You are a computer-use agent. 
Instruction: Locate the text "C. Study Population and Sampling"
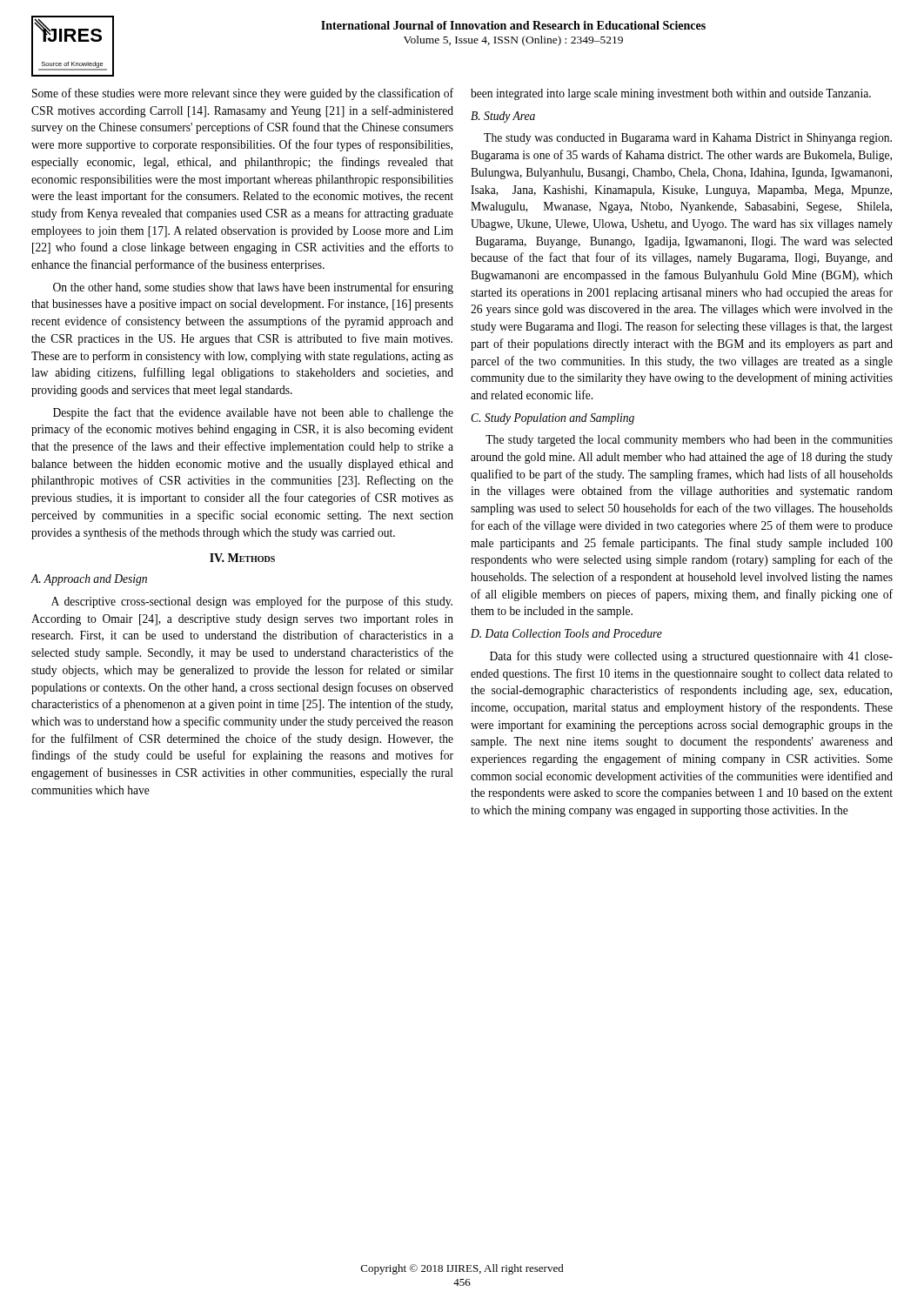pyautogui.click(x=553, y=418)
